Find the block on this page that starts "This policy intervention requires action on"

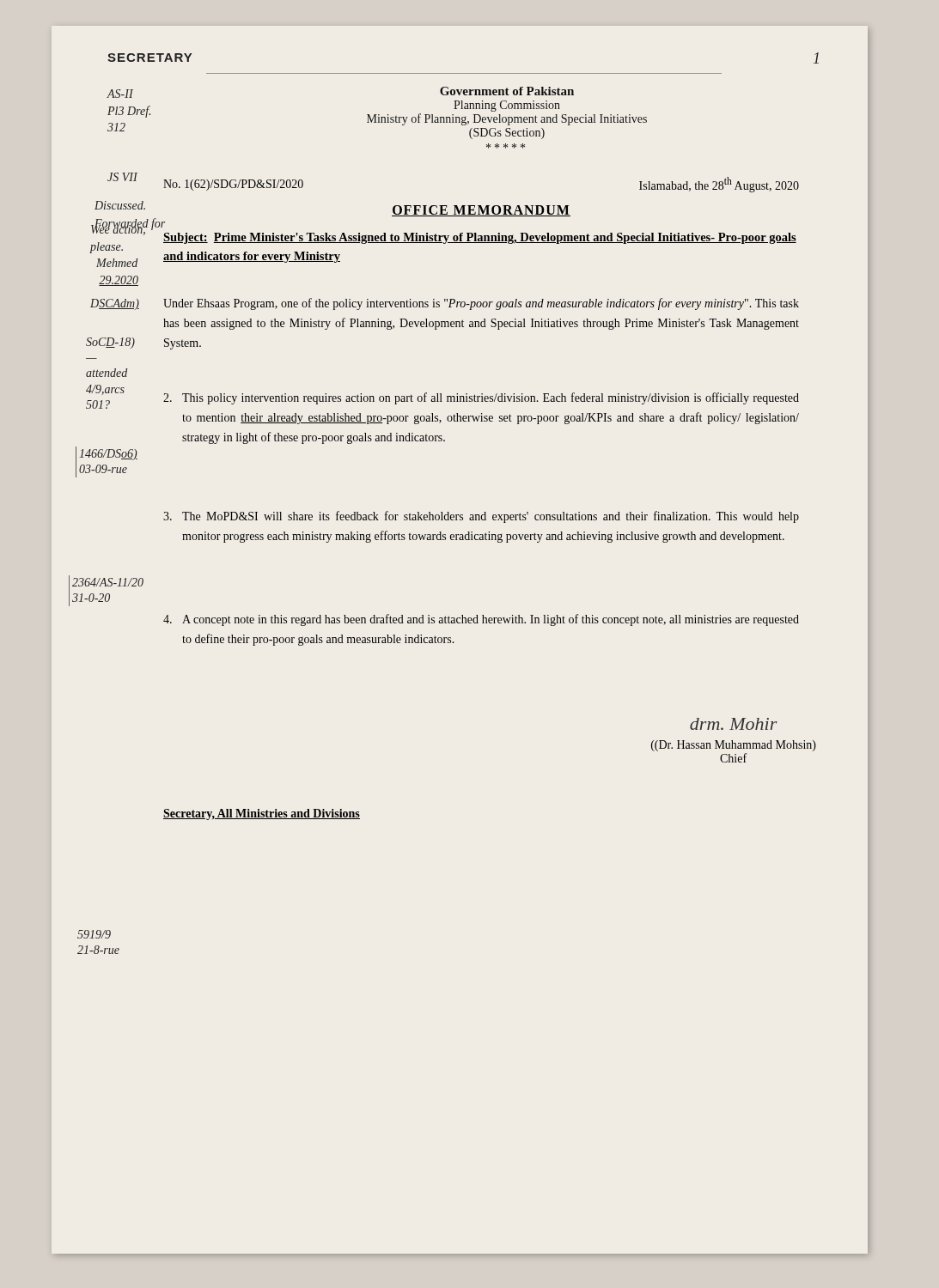481,418
